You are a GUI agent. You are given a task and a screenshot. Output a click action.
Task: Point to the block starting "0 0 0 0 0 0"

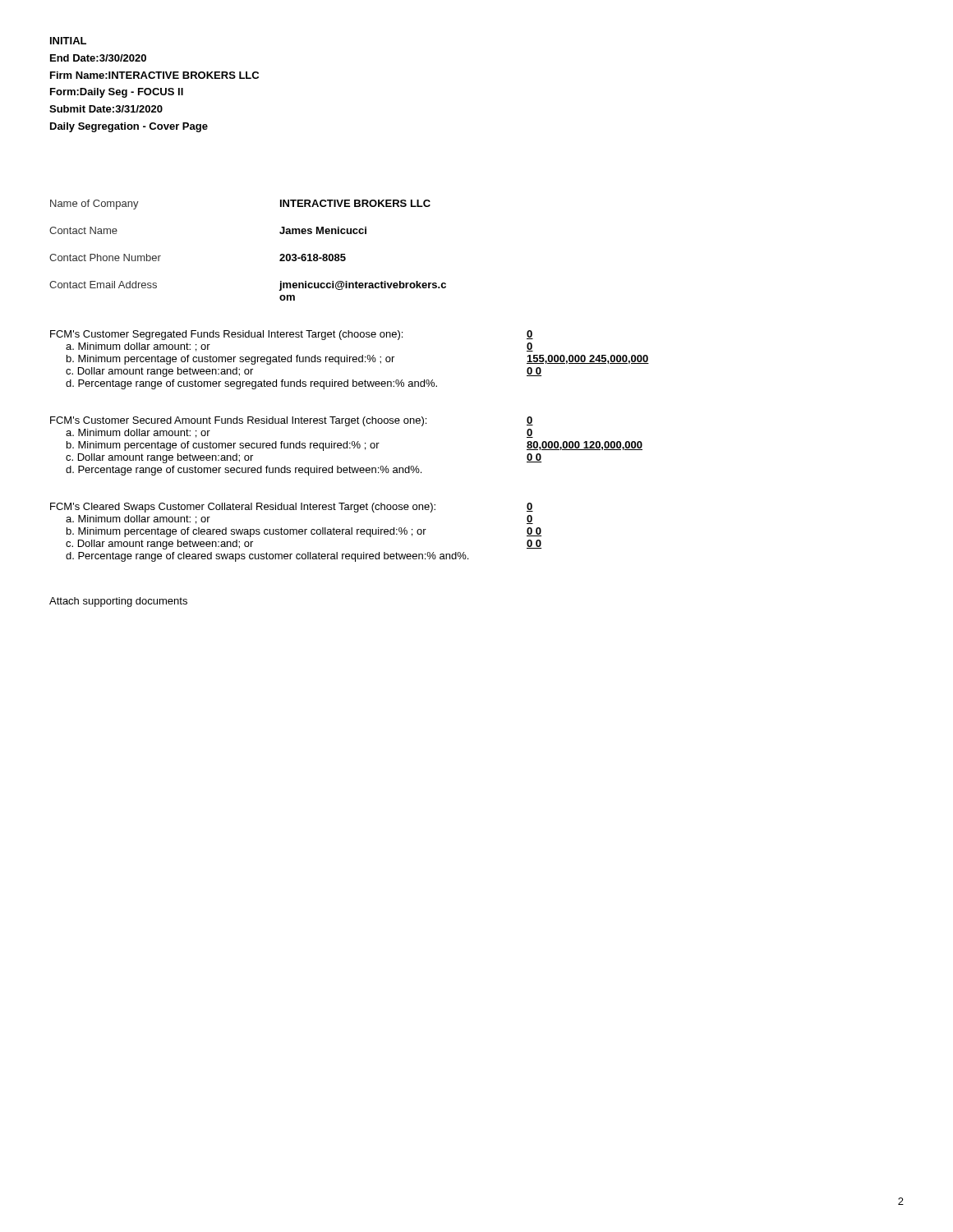pos(530,507)
